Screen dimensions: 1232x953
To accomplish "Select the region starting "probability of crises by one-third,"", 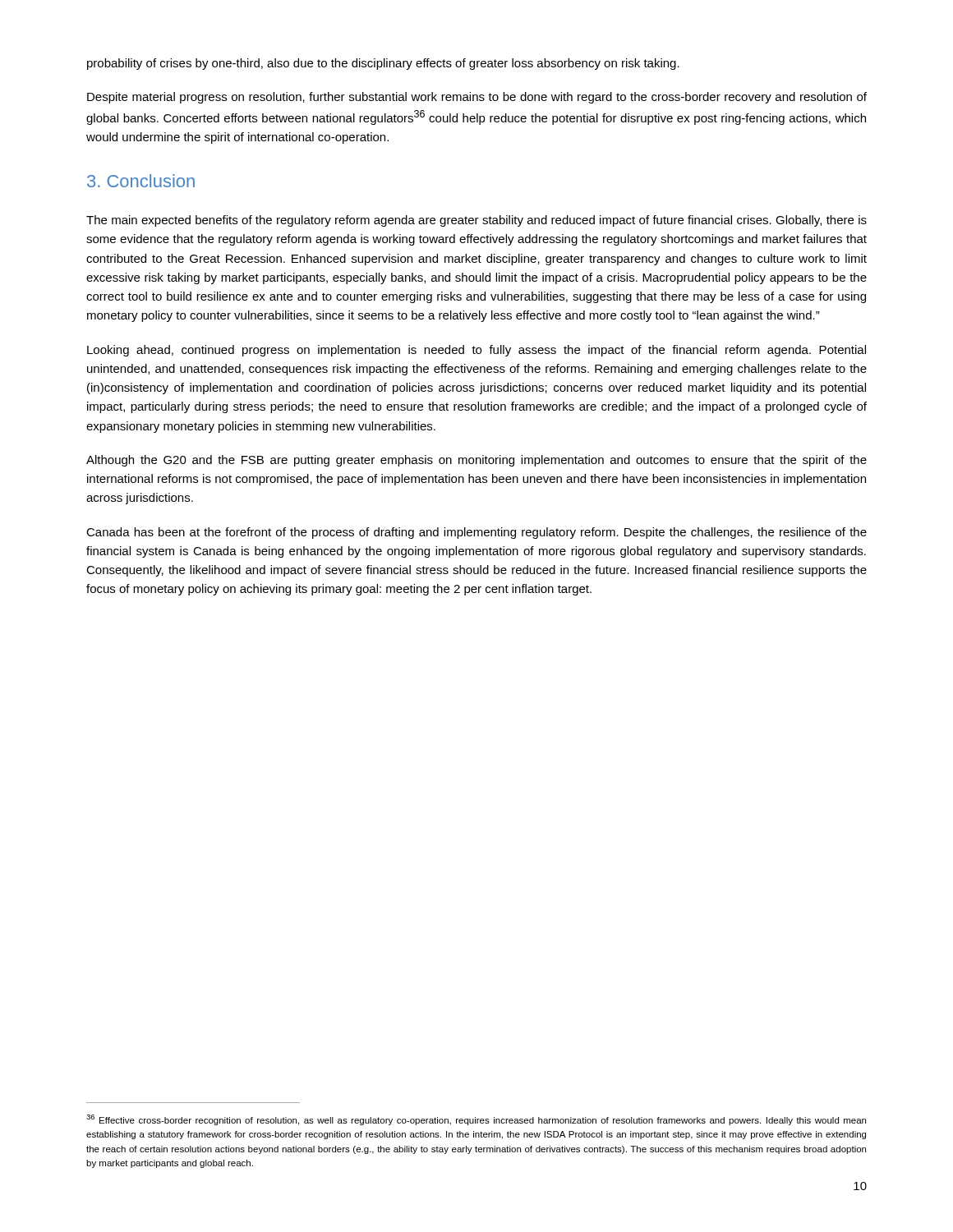I will (x=383, y=63).
